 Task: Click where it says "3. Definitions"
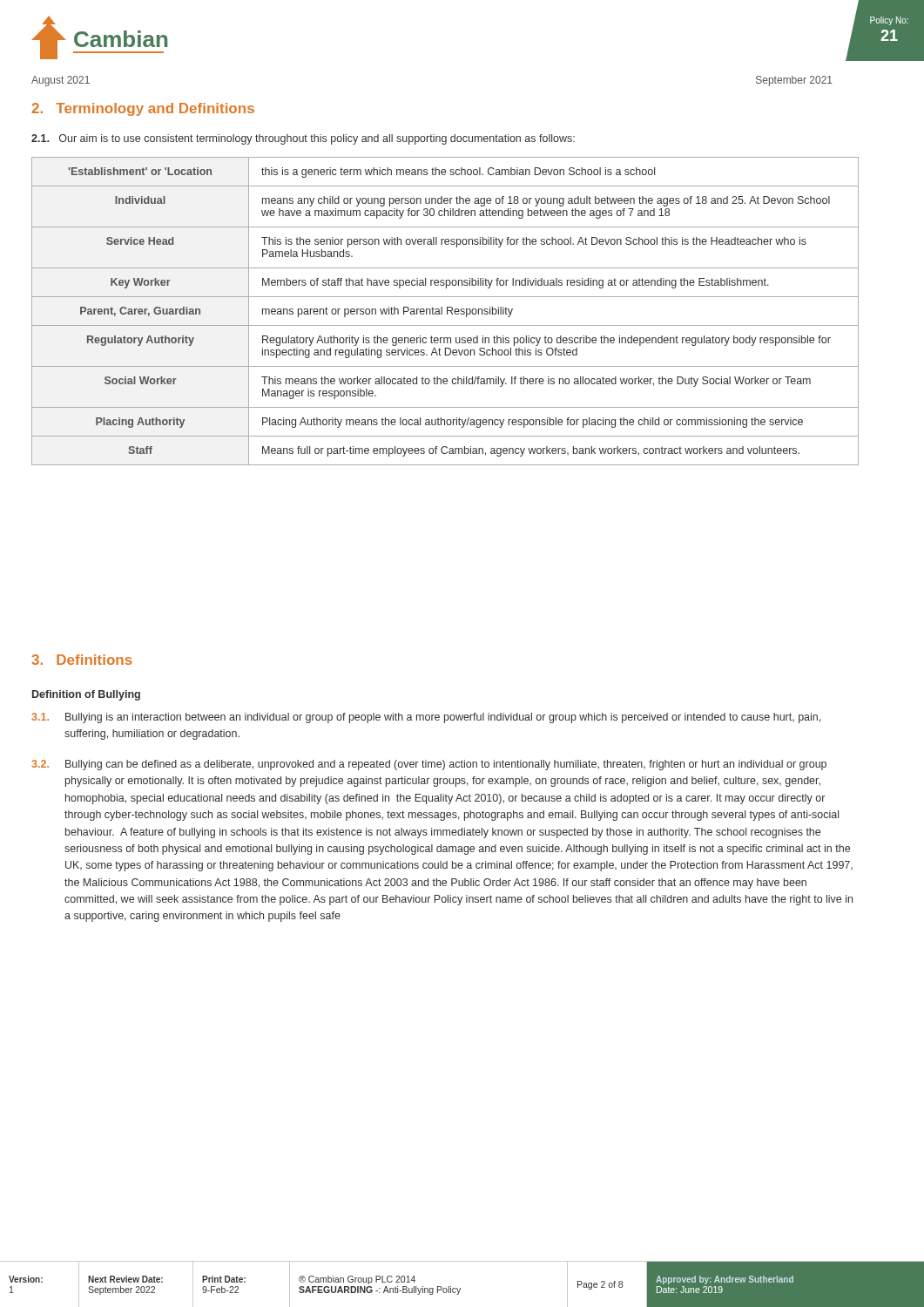pyautogui.click(x=82, y=660)
